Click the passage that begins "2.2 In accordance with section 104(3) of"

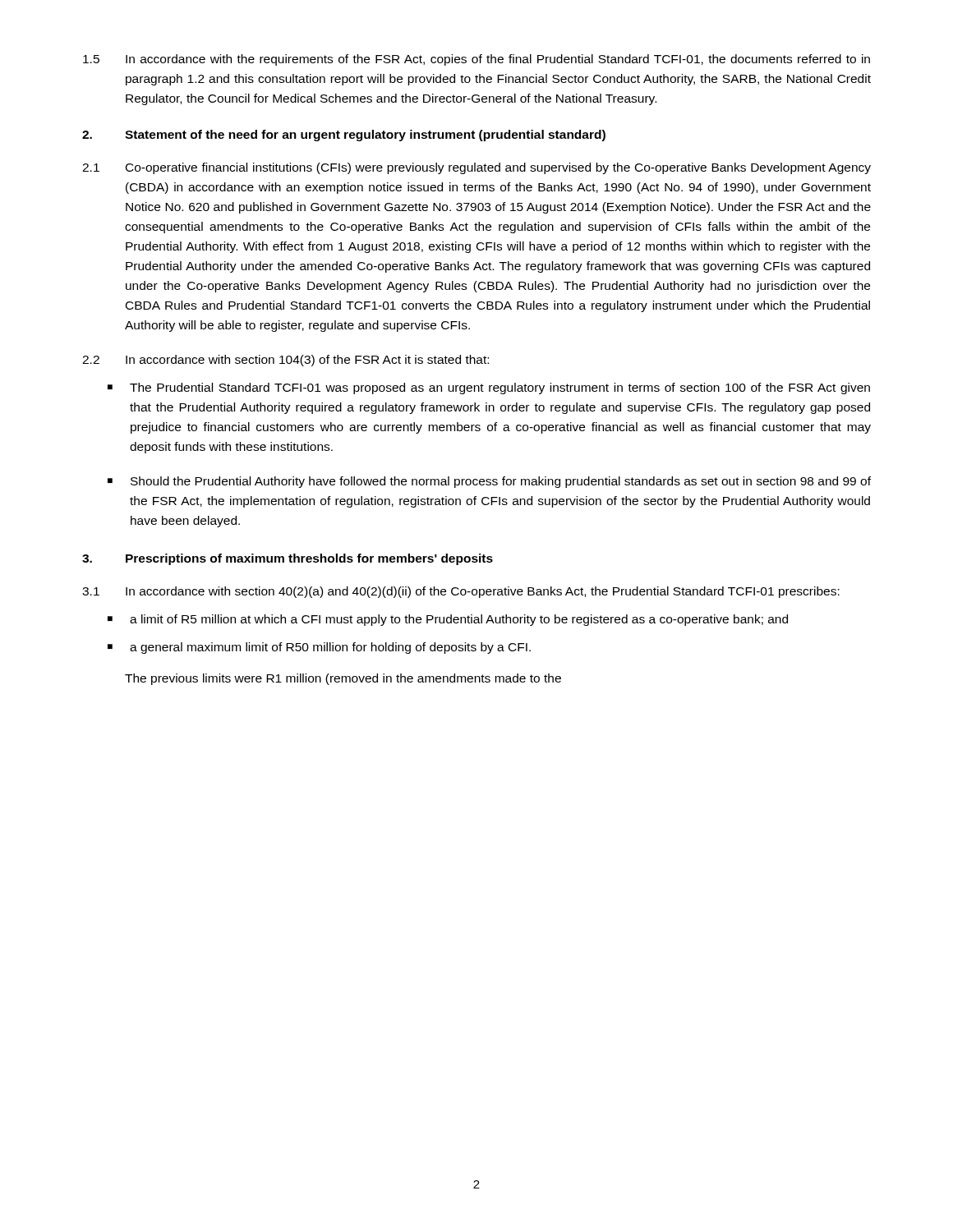point(476,360)
